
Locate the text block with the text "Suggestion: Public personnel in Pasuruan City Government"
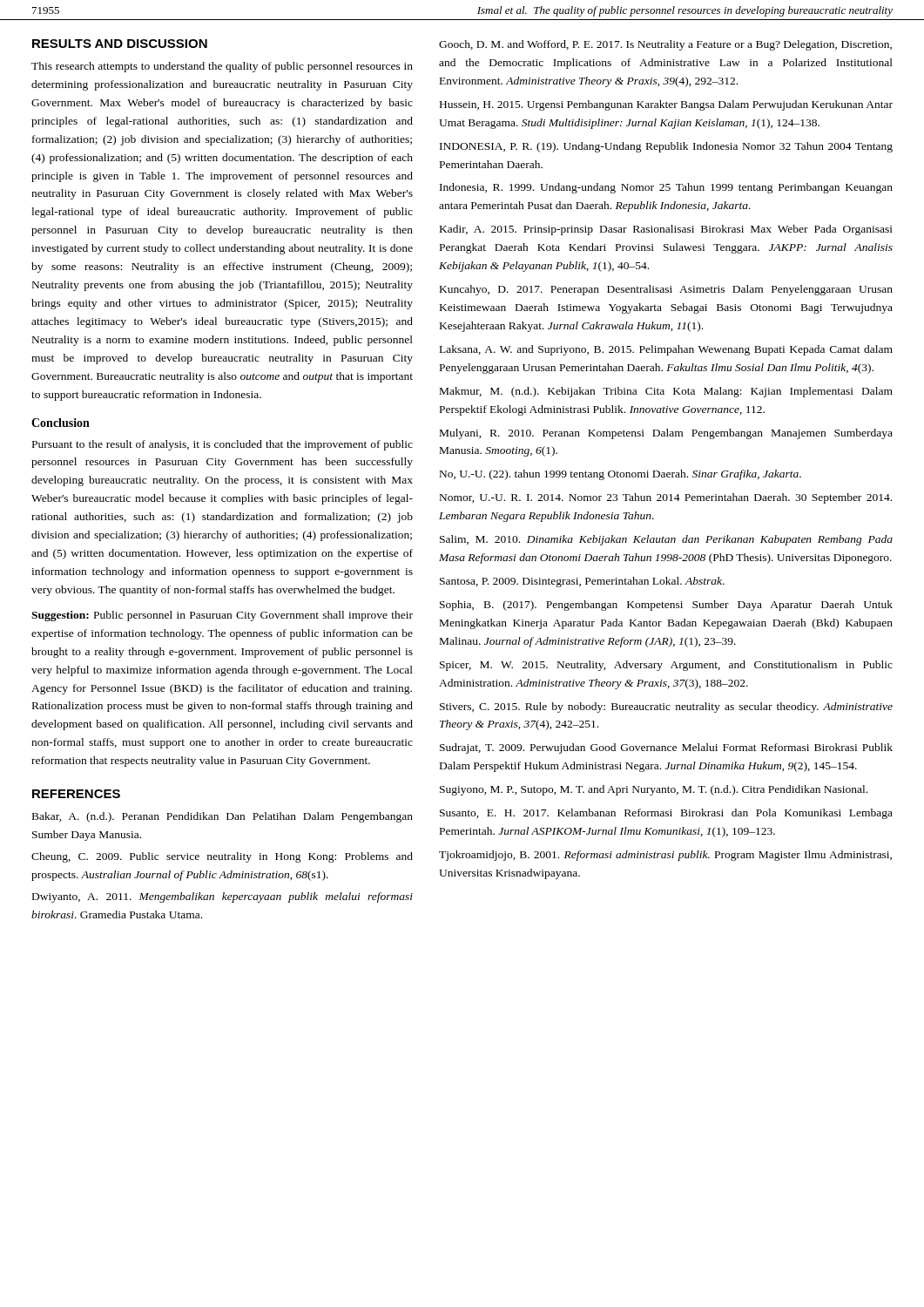tap(222, 687)
